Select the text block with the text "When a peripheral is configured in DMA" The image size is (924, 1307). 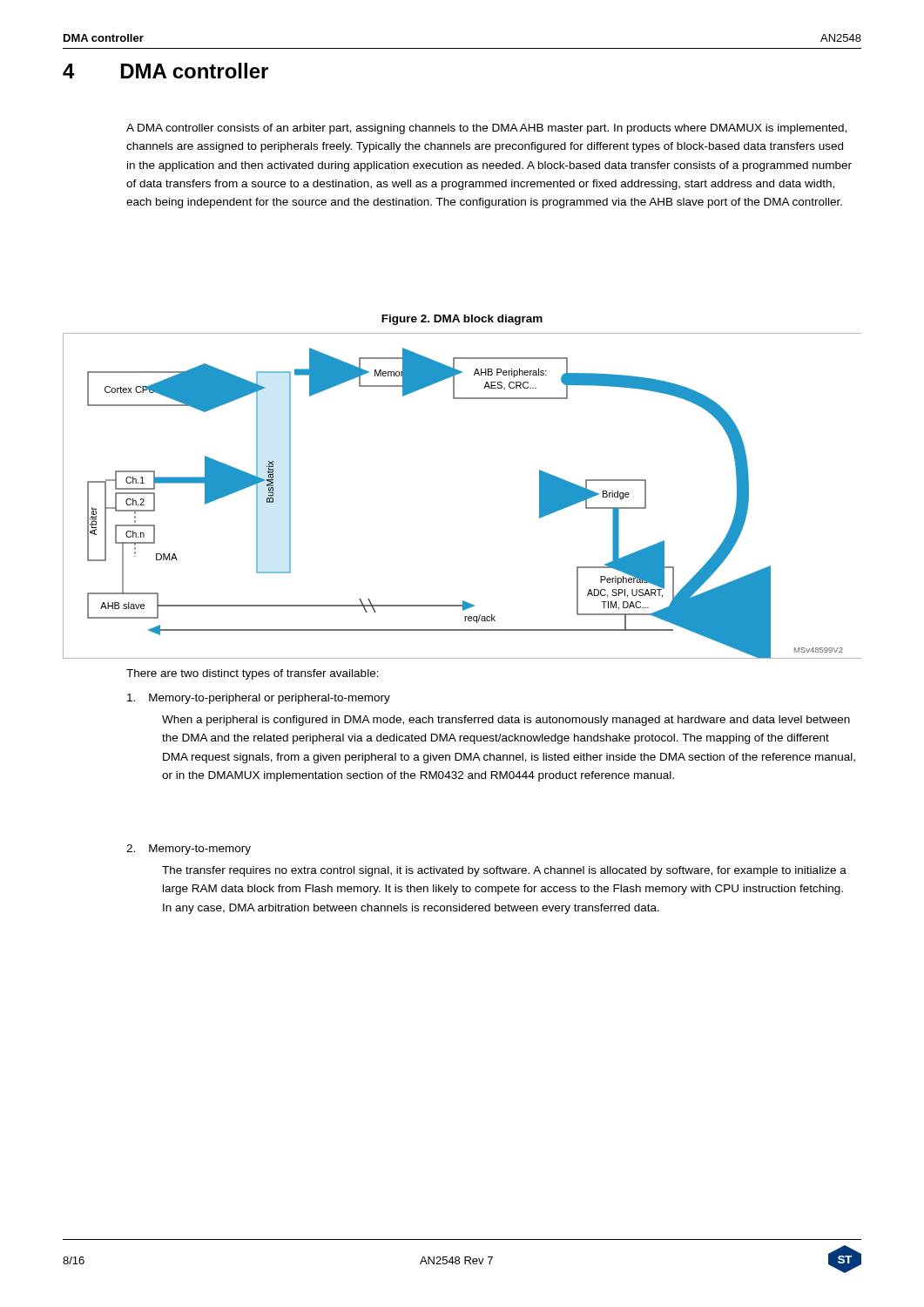click(509, 747)
